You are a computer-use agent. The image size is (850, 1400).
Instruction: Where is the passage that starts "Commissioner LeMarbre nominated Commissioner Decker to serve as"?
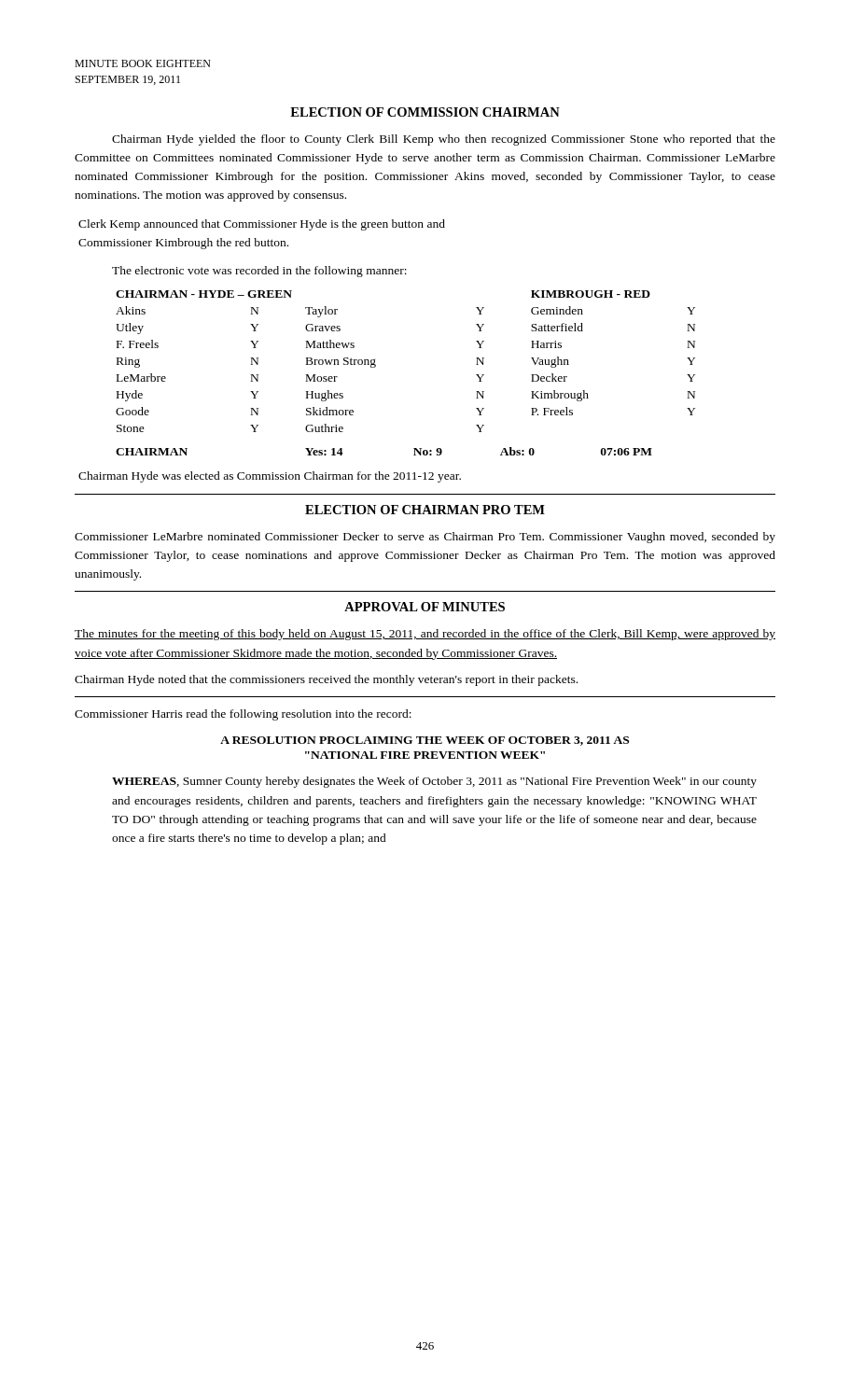point(425,555)
